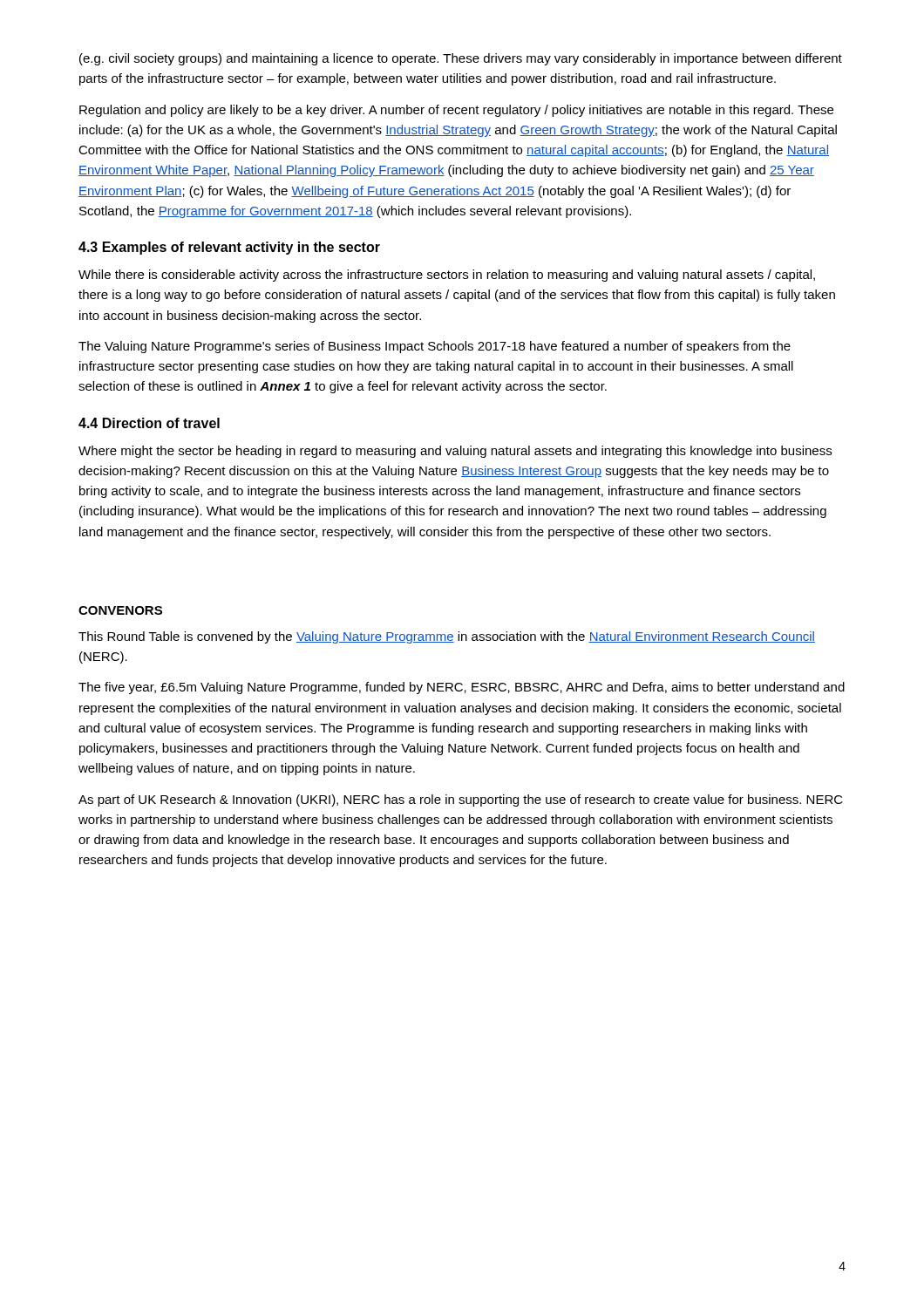Select the region starting "As part of UK Research &"
The image size is (924, 1308).
(462, 829)
